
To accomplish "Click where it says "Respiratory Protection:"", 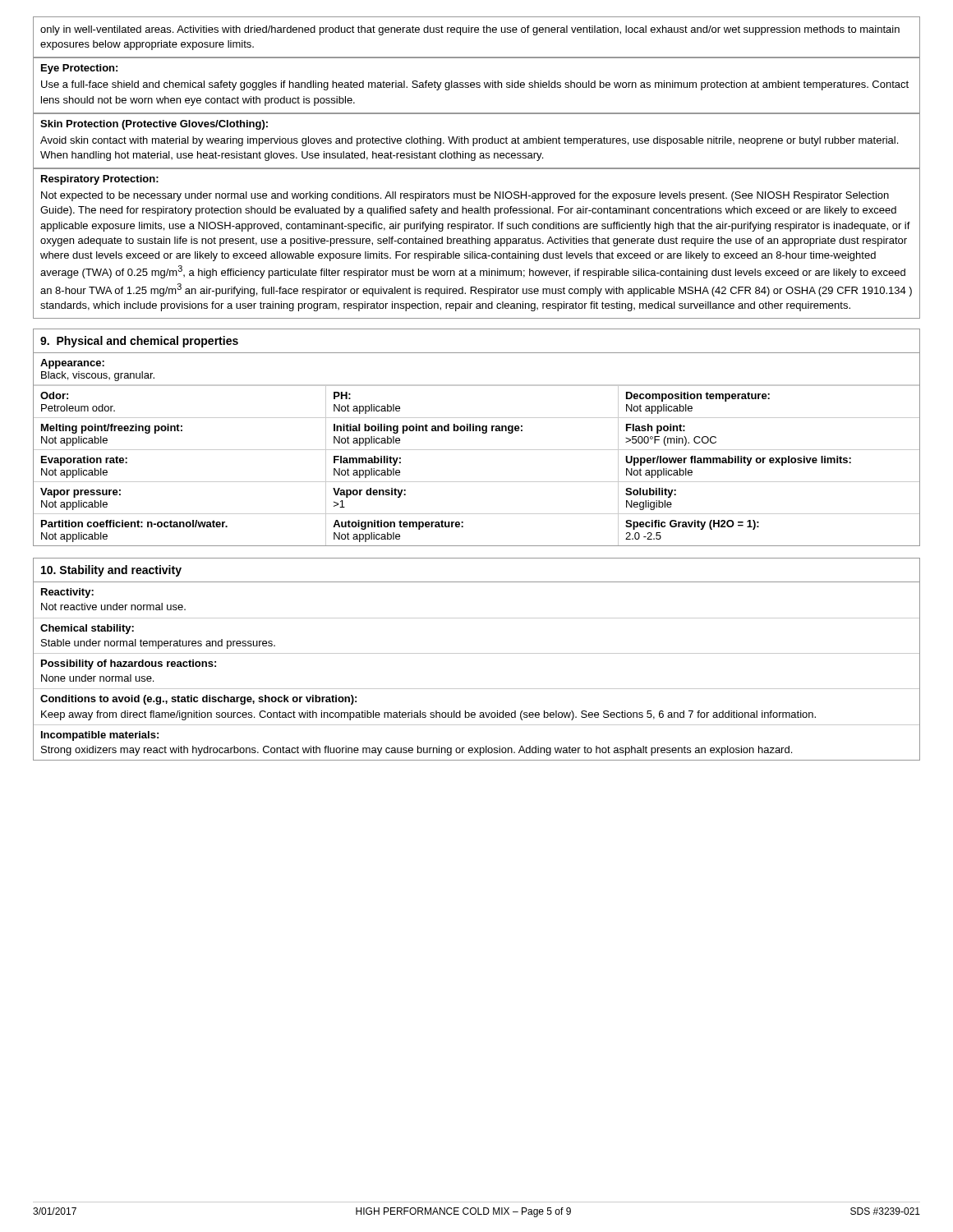I will (x=100, y=179).
